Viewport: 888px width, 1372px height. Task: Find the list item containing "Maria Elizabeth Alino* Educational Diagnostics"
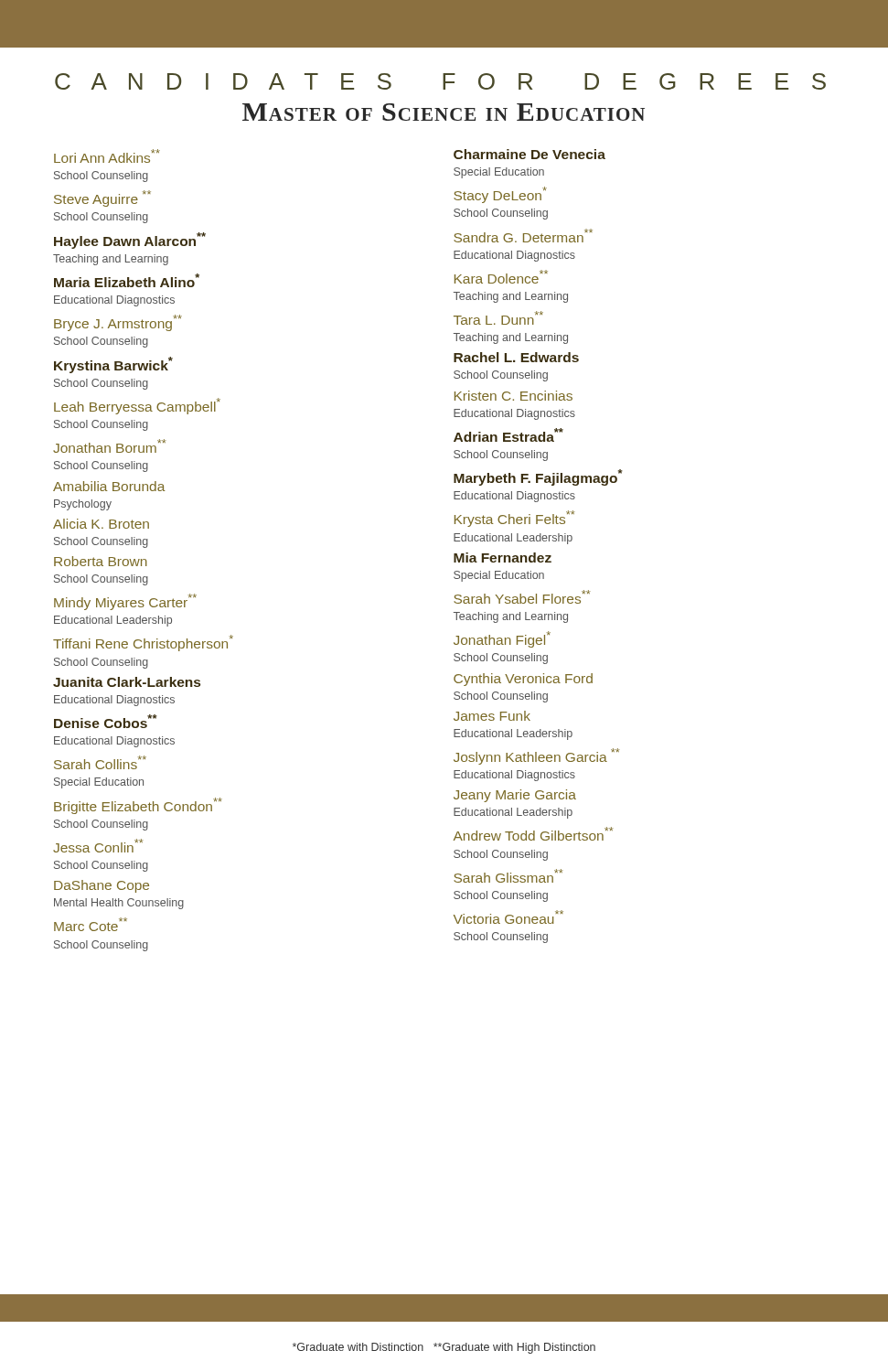[x=127, y=280]
